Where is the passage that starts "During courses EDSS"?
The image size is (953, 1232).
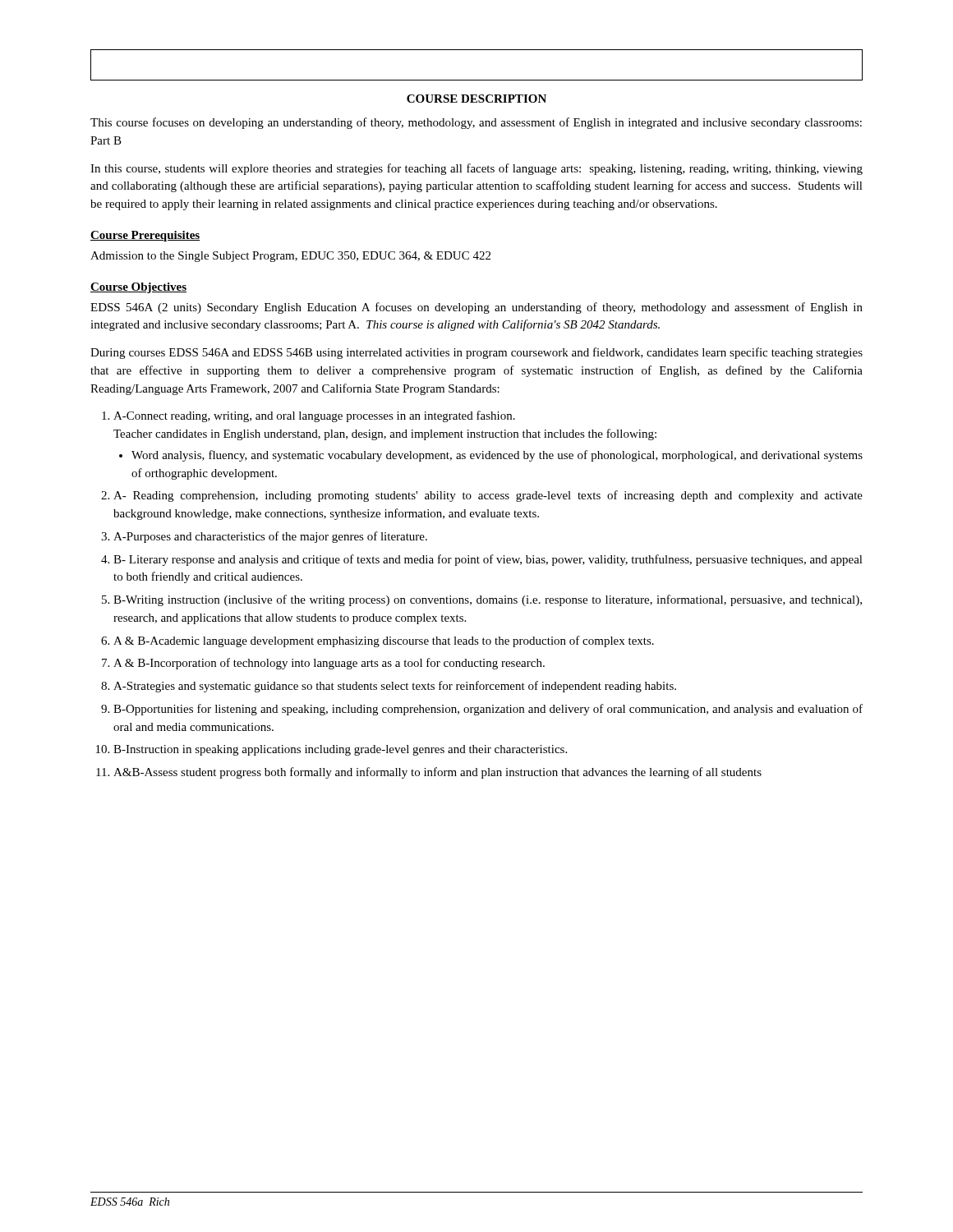[x=476, y=370]
